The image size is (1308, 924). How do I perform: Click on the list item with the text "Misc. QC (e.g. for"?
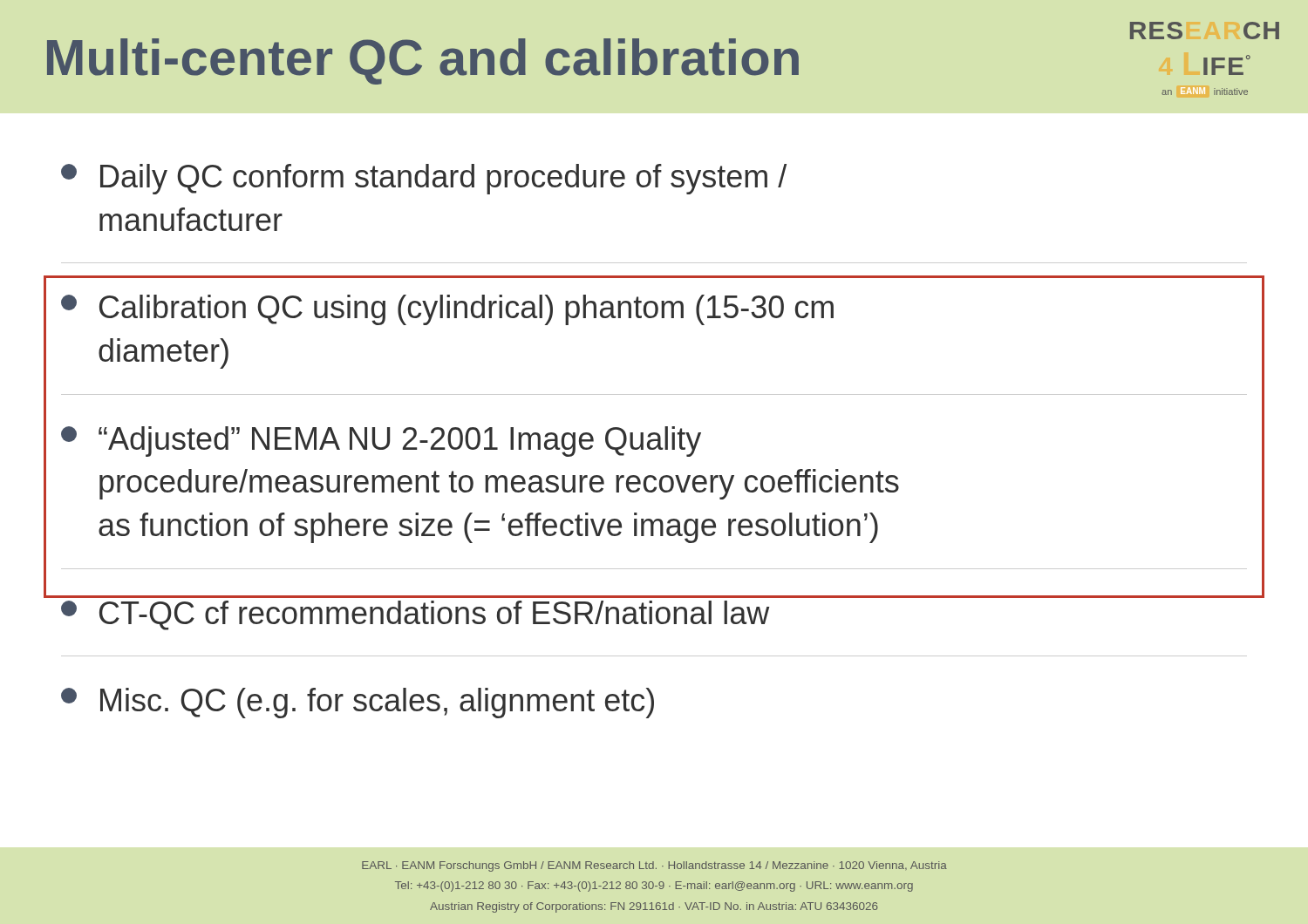tap(359, 701)
